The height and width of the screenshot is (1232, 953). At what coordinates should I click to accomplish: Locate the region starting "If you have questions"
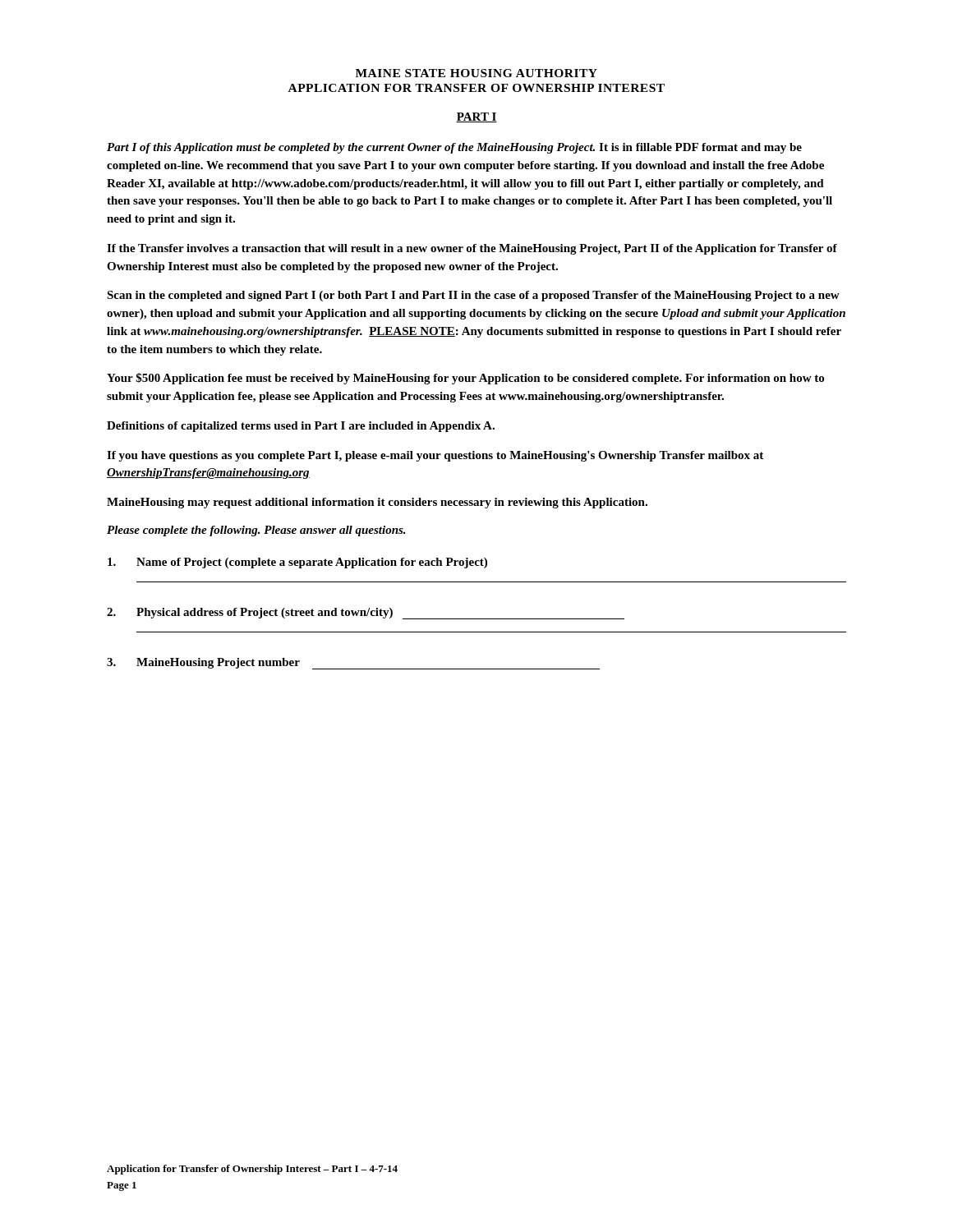[435, 464]
